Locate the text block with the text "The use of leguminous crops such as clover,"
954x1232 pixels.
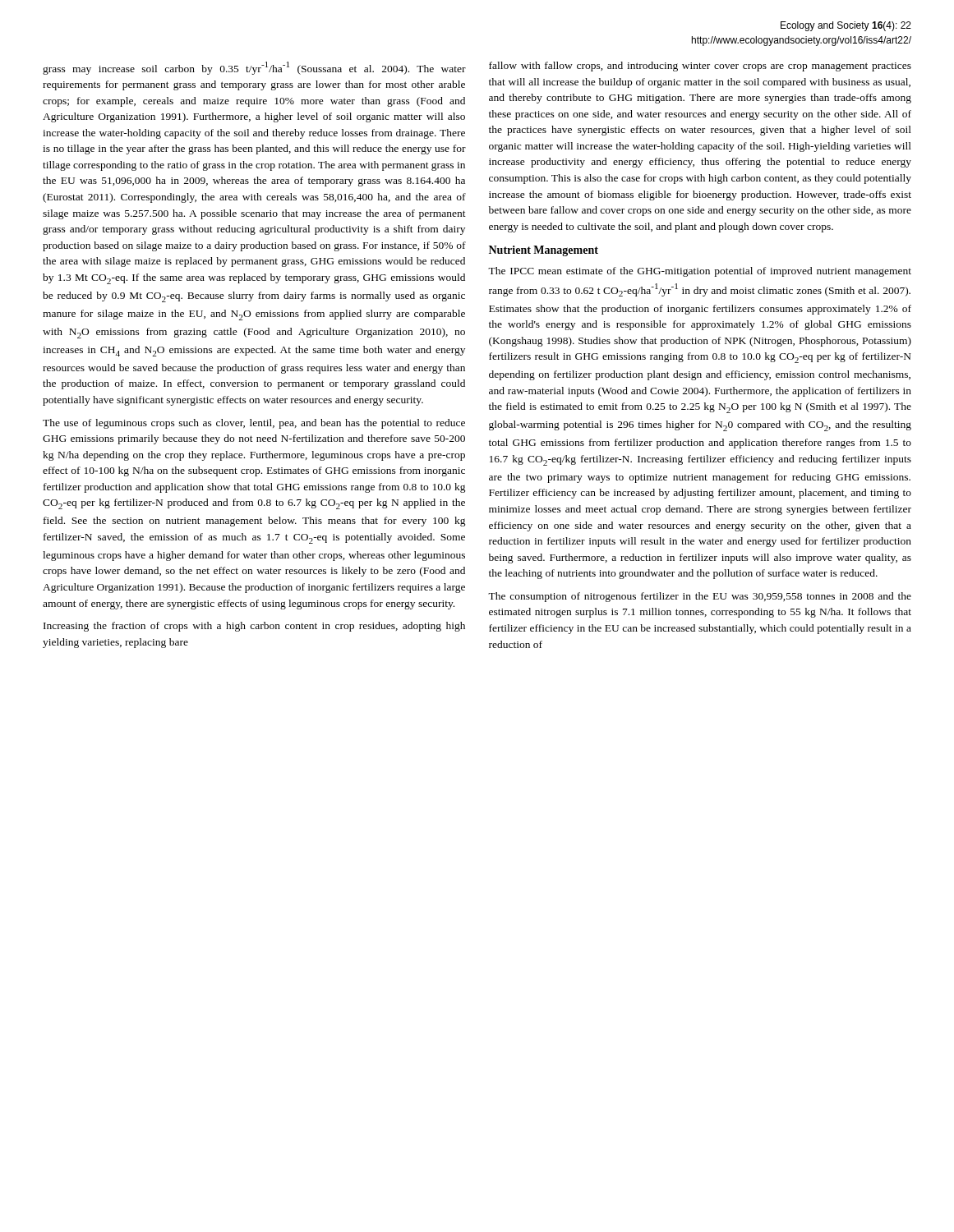[x=254, y=513]
